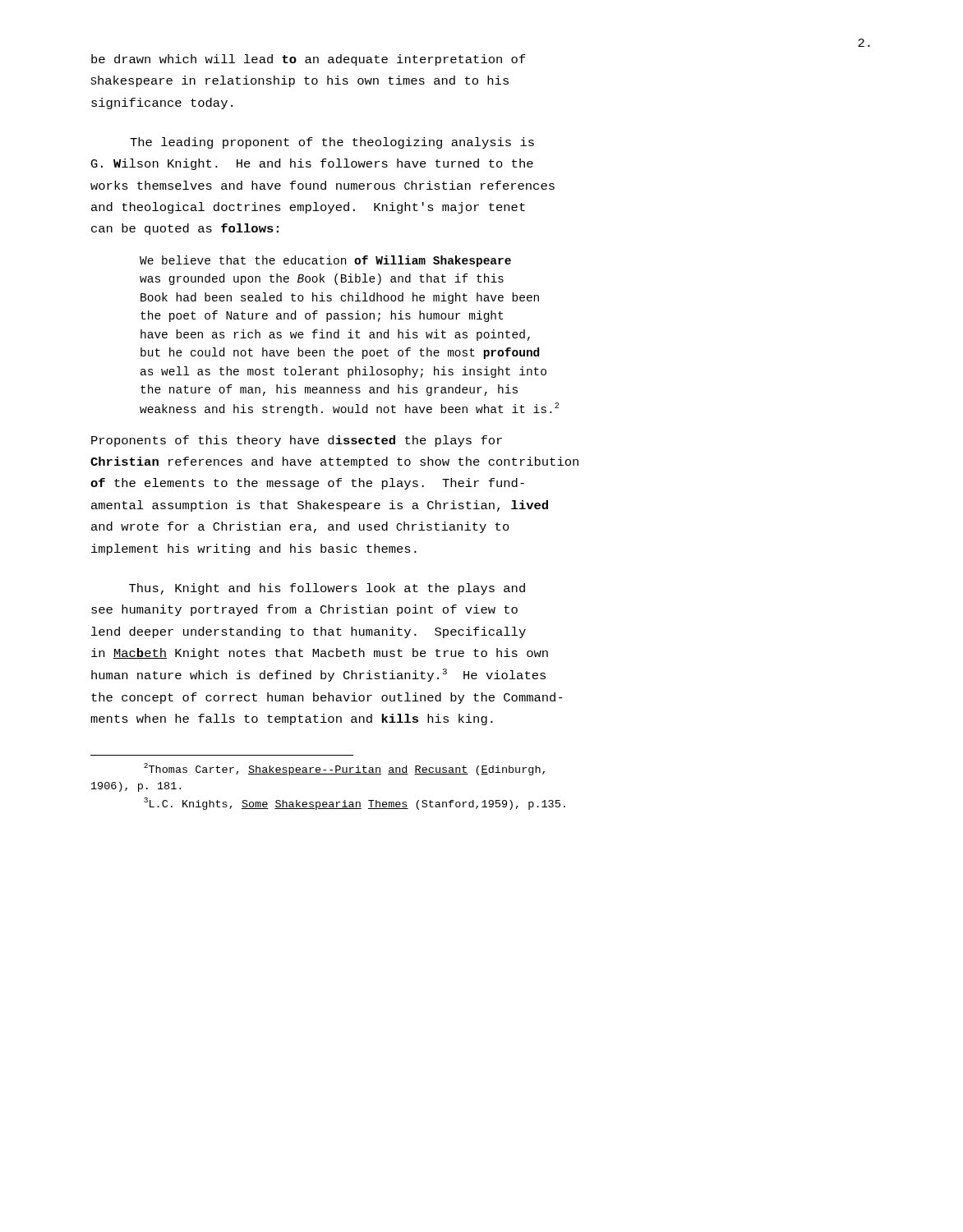Select the element starting "implement his writing and his basic themes."
Image resolution: width=963 pixels, height=1232 pixels.
[255, 549]
